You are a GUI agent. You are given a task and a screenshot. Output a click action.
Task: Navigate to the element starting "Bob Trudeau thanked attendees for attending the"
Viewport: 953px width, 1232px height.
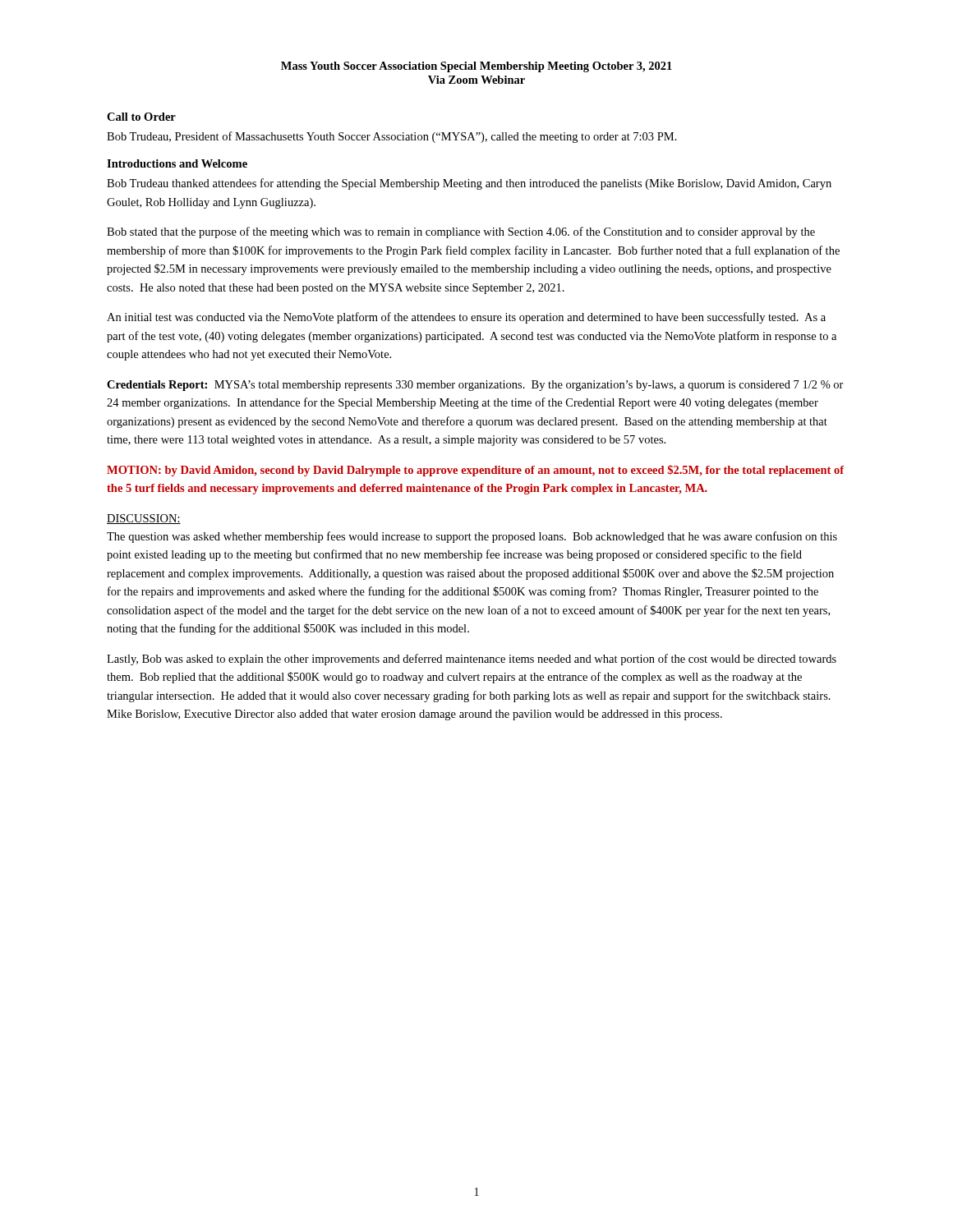click(469, 193)
